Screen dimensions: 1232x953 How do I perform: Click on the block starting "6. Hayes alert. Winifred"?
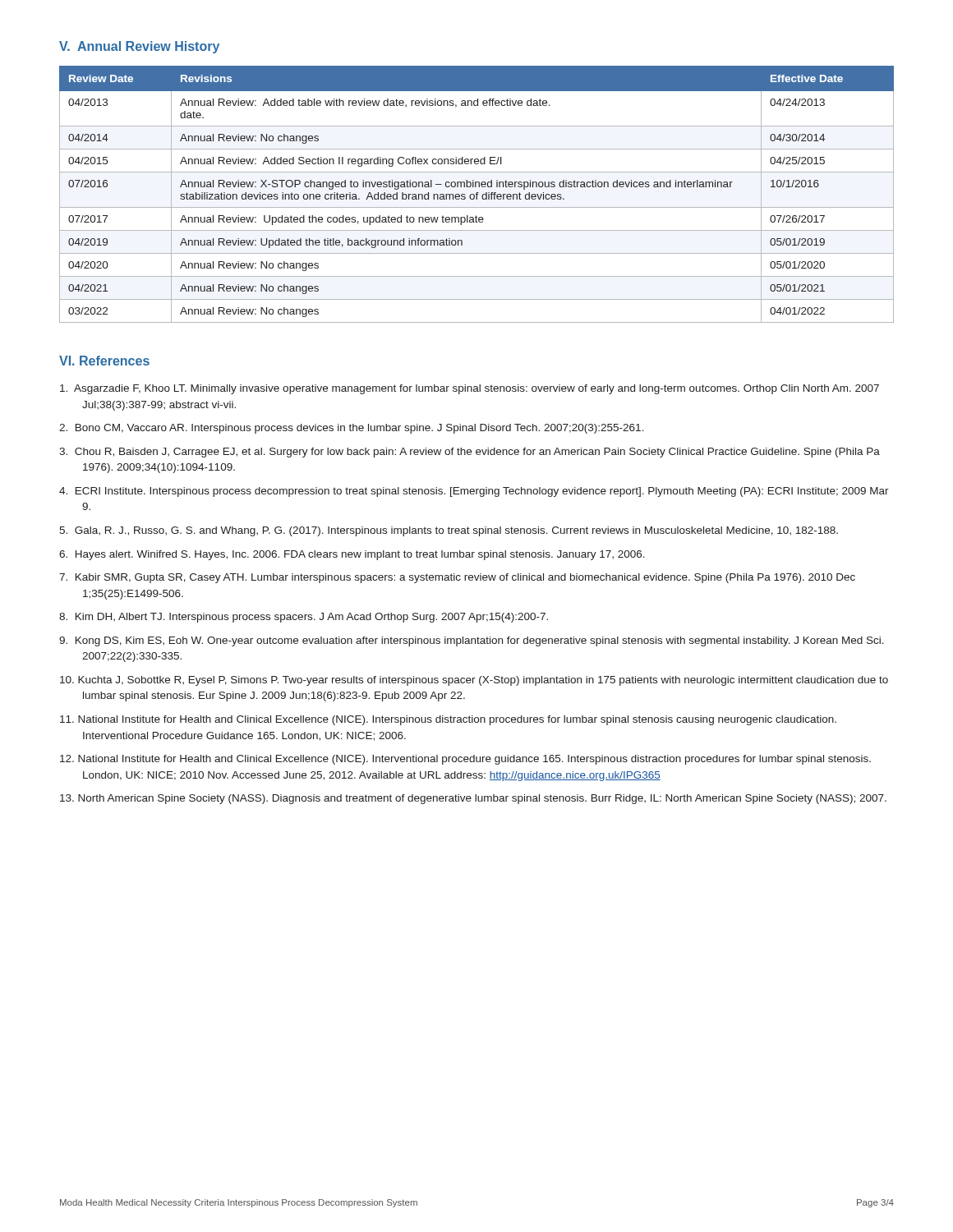point(352,554)
